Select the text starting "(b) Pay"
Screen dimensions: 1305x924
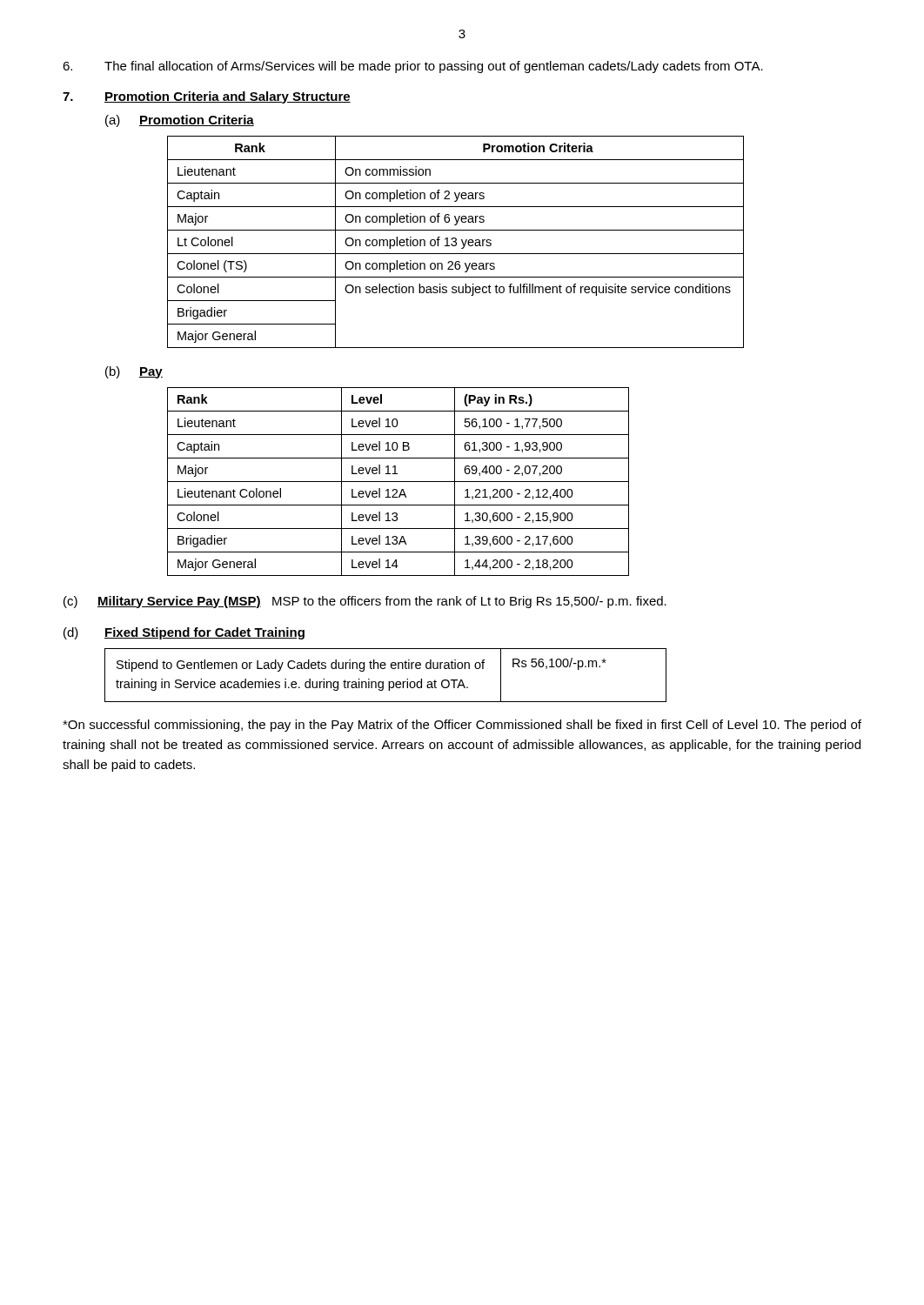point(133,371)
